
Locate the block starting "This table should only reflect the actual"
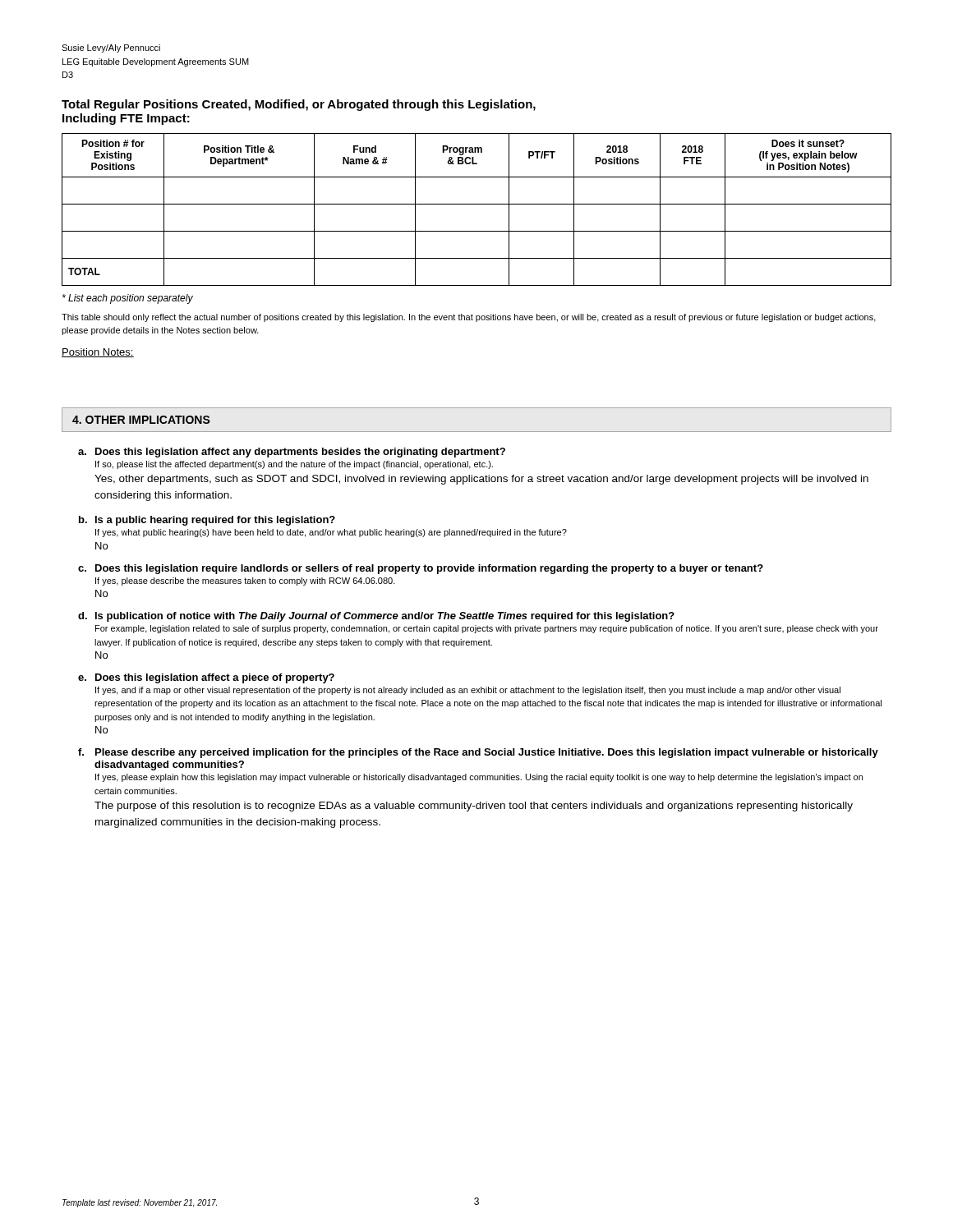[x=469, y=323]
